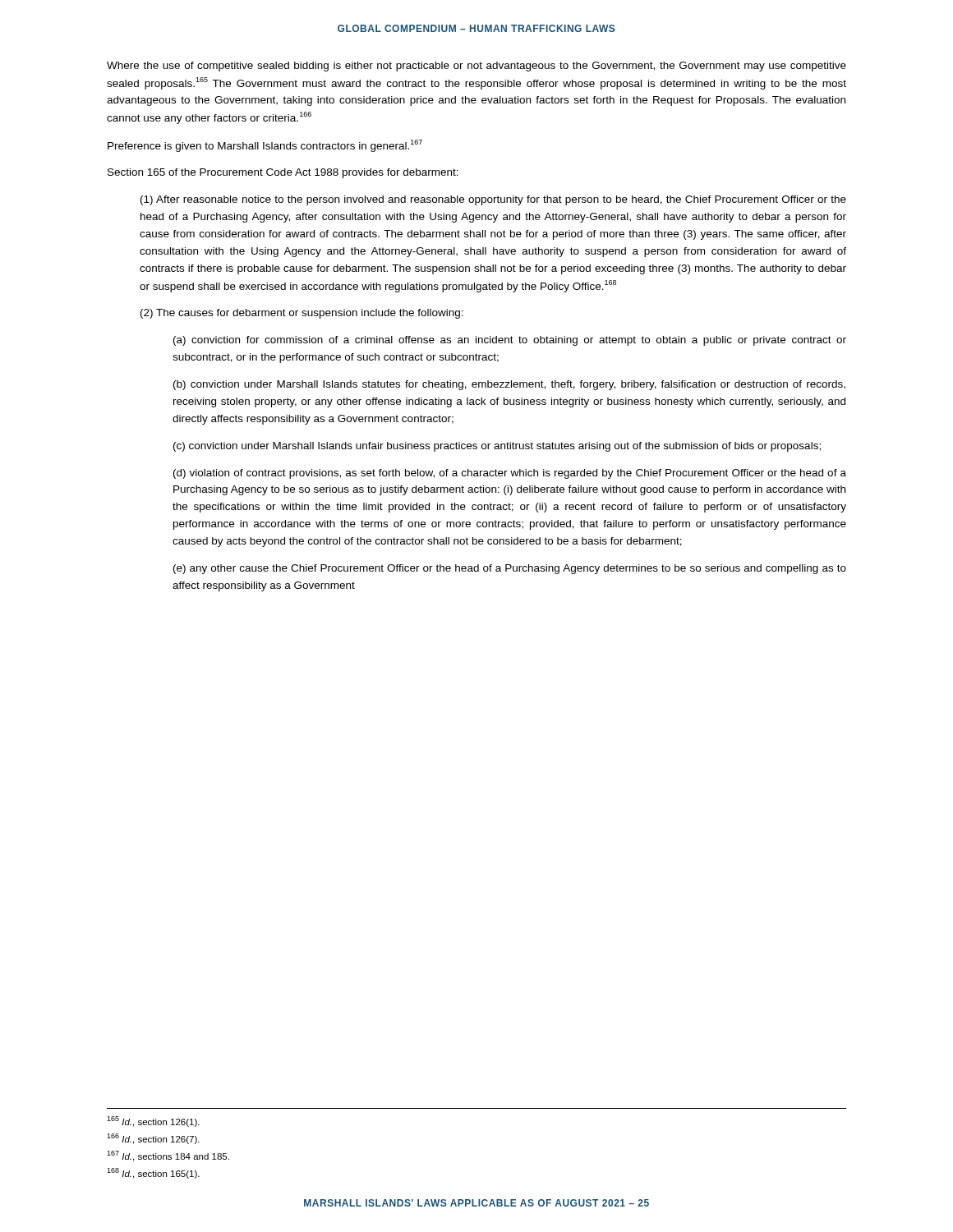This screenshot has width=953, height=1232.
Task: Navigate to the text starting "165 Id., section 126(1)."
Action: [153, 1120]
